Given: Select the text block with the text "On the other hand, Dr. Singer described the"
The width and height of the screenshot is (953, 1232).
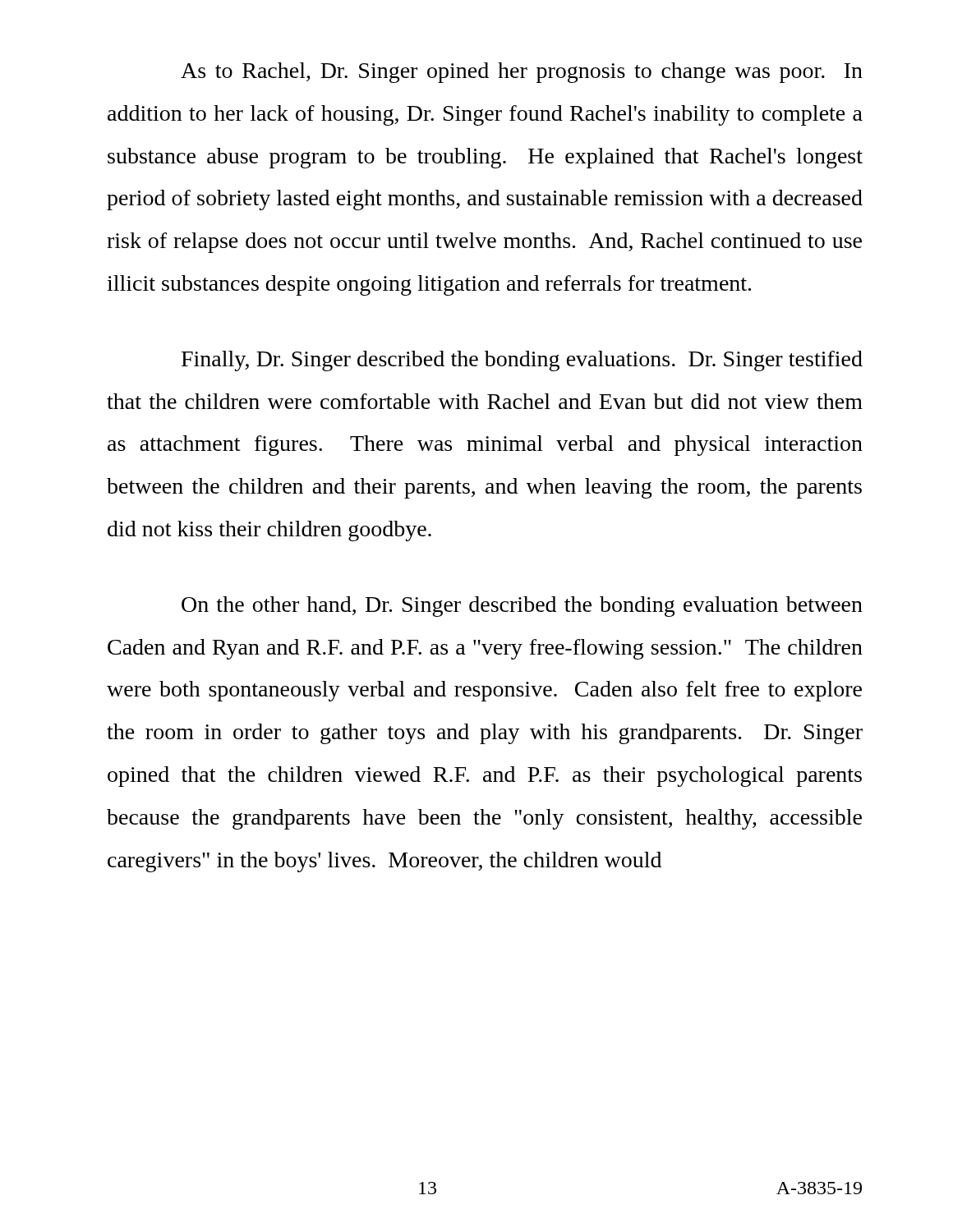Looking at the screenshot, I should pyautogui.click(x=485, y=732).
